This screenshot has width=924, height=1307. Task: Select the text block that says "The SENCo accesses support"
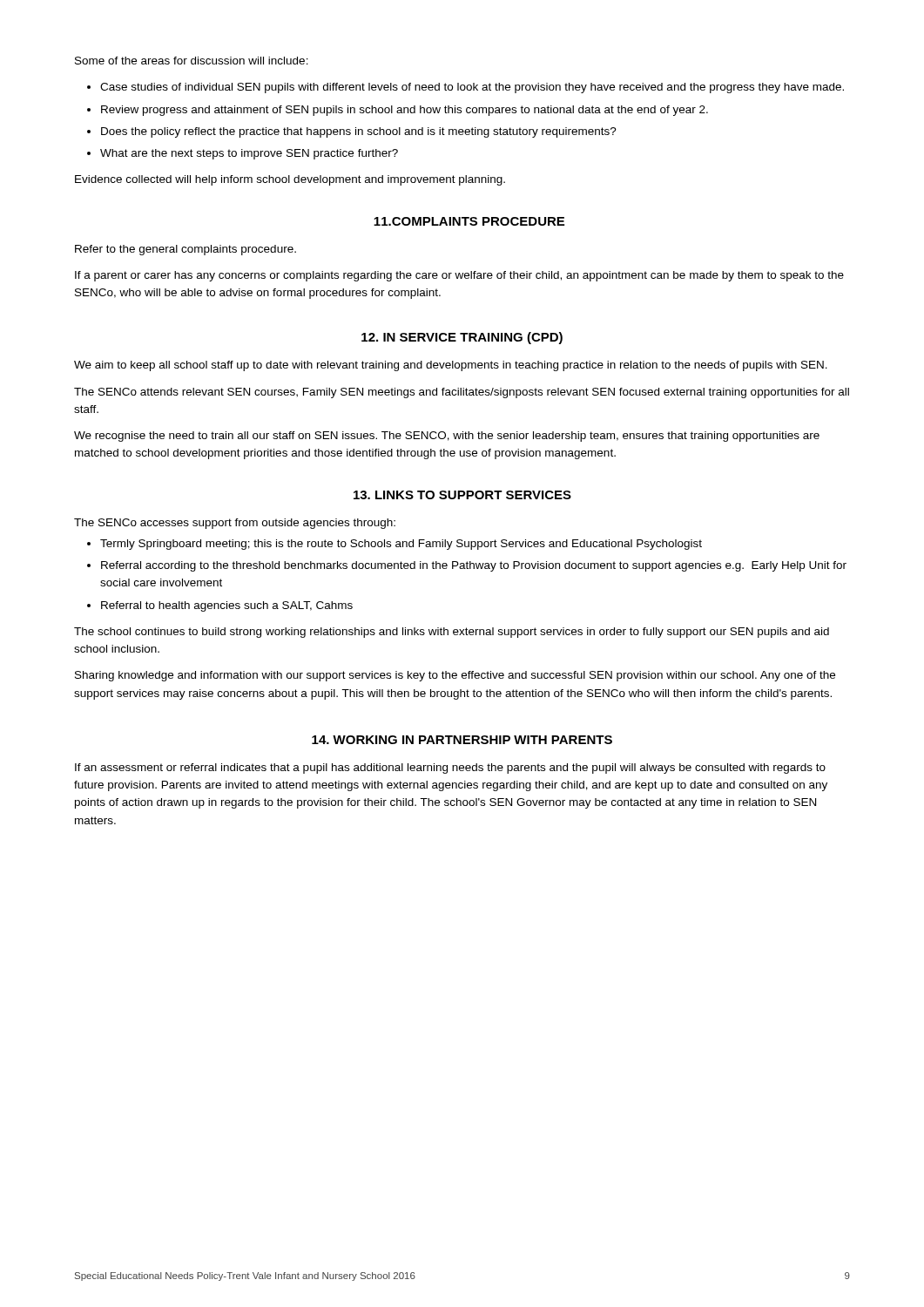point(235,522)
